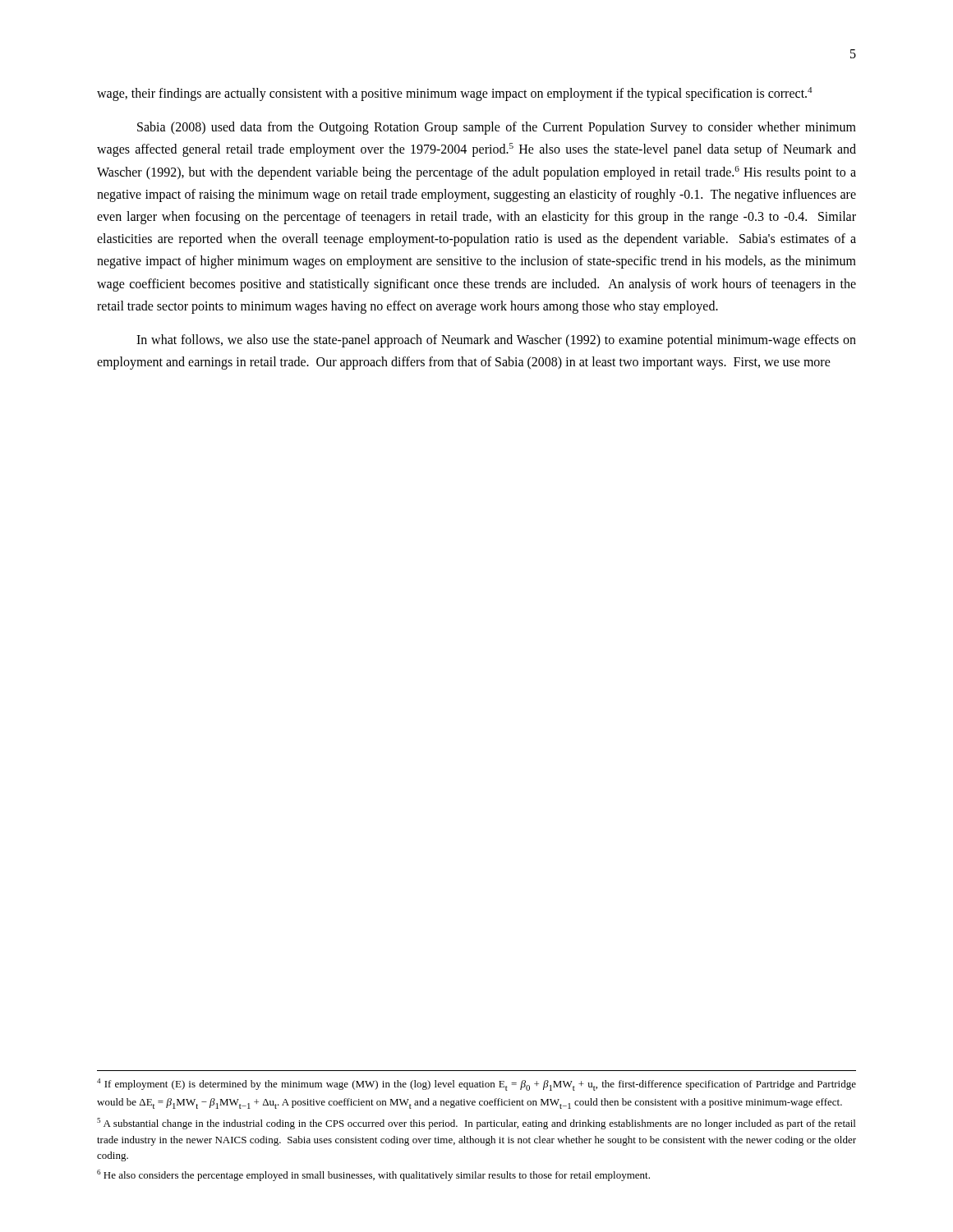Image resolution: width=953 pixels, height=1232 pixels.
Task: Select the block starting "4 If employment (E) is determined by the"
Action: click(476, 1094)
